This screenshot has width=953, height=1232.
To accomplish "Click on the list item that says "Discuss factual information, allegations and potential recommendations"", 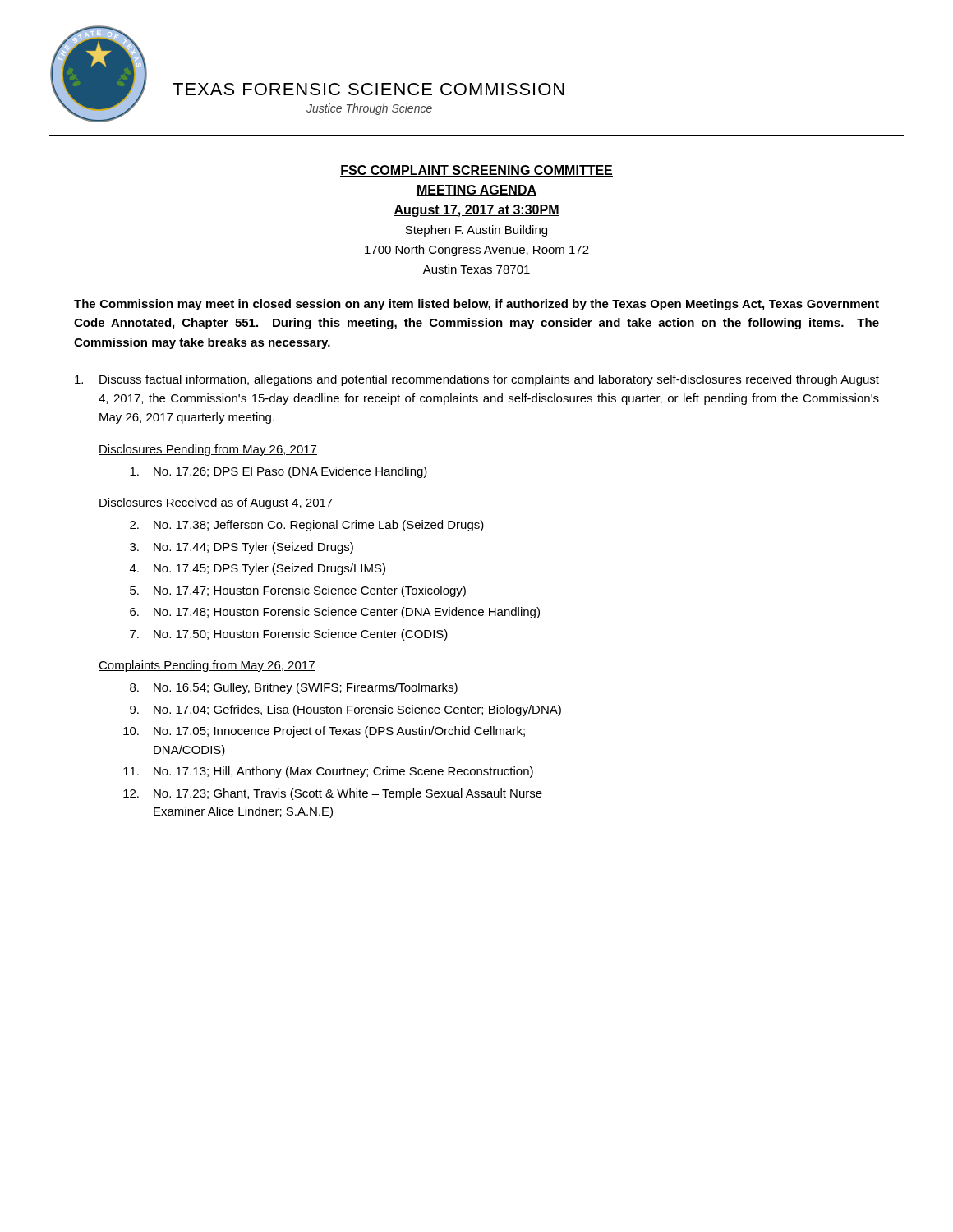I will (x=476, y=398).
